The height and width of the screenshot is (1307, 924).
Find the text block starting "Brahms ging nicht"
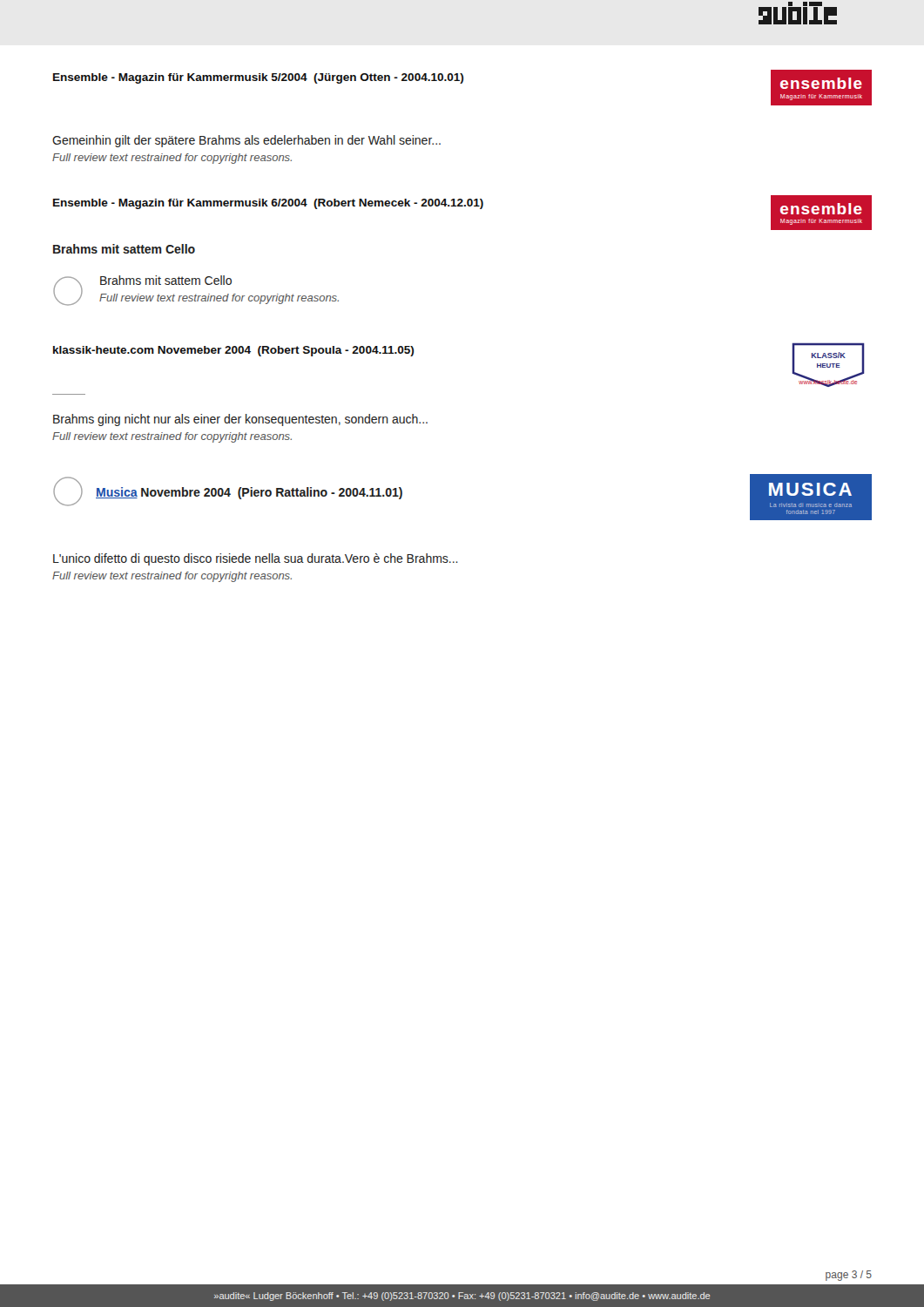pyautogui.click(x=240, y=419)
